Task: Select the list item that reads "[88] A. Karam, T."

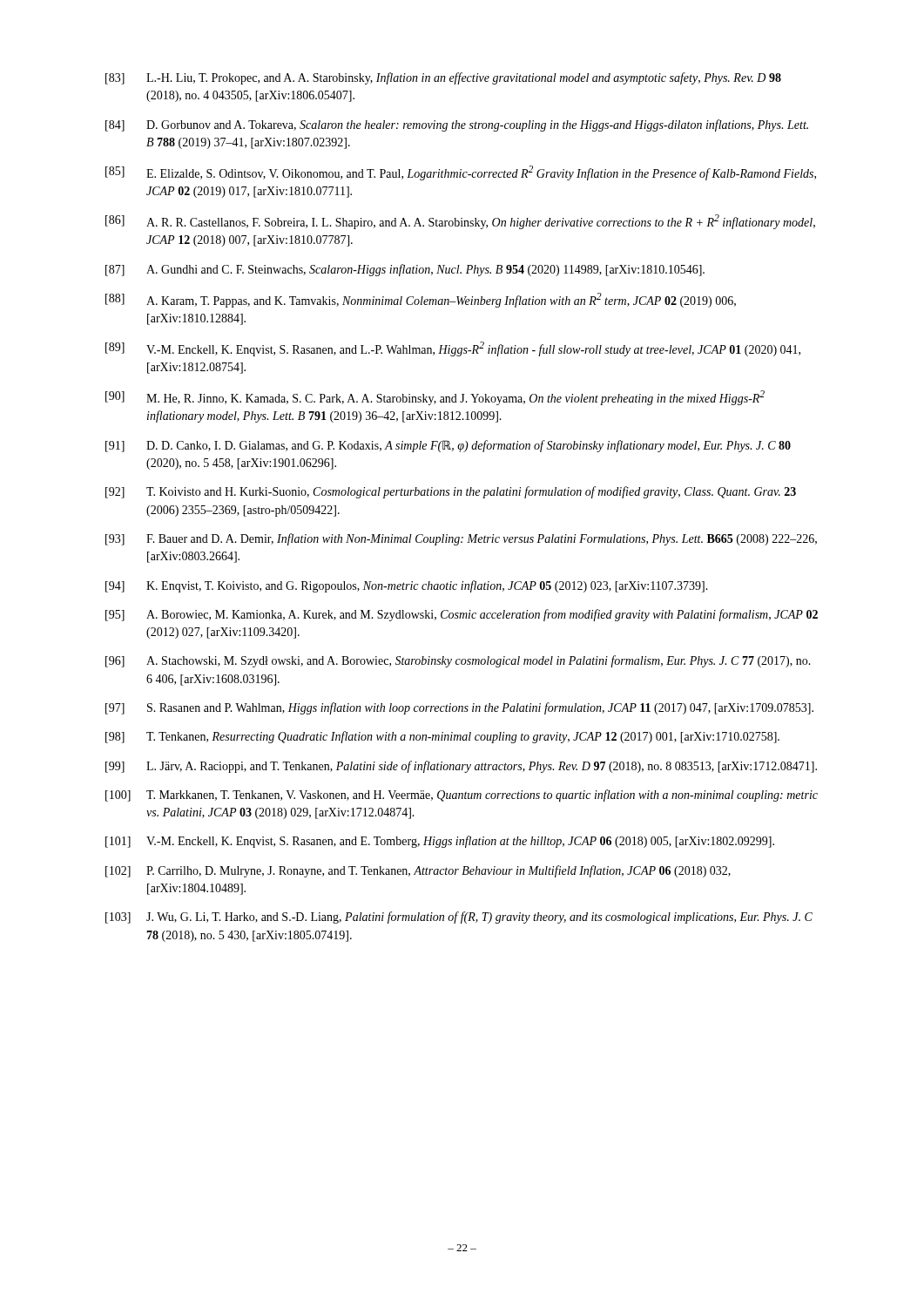Action: (462, 309)
